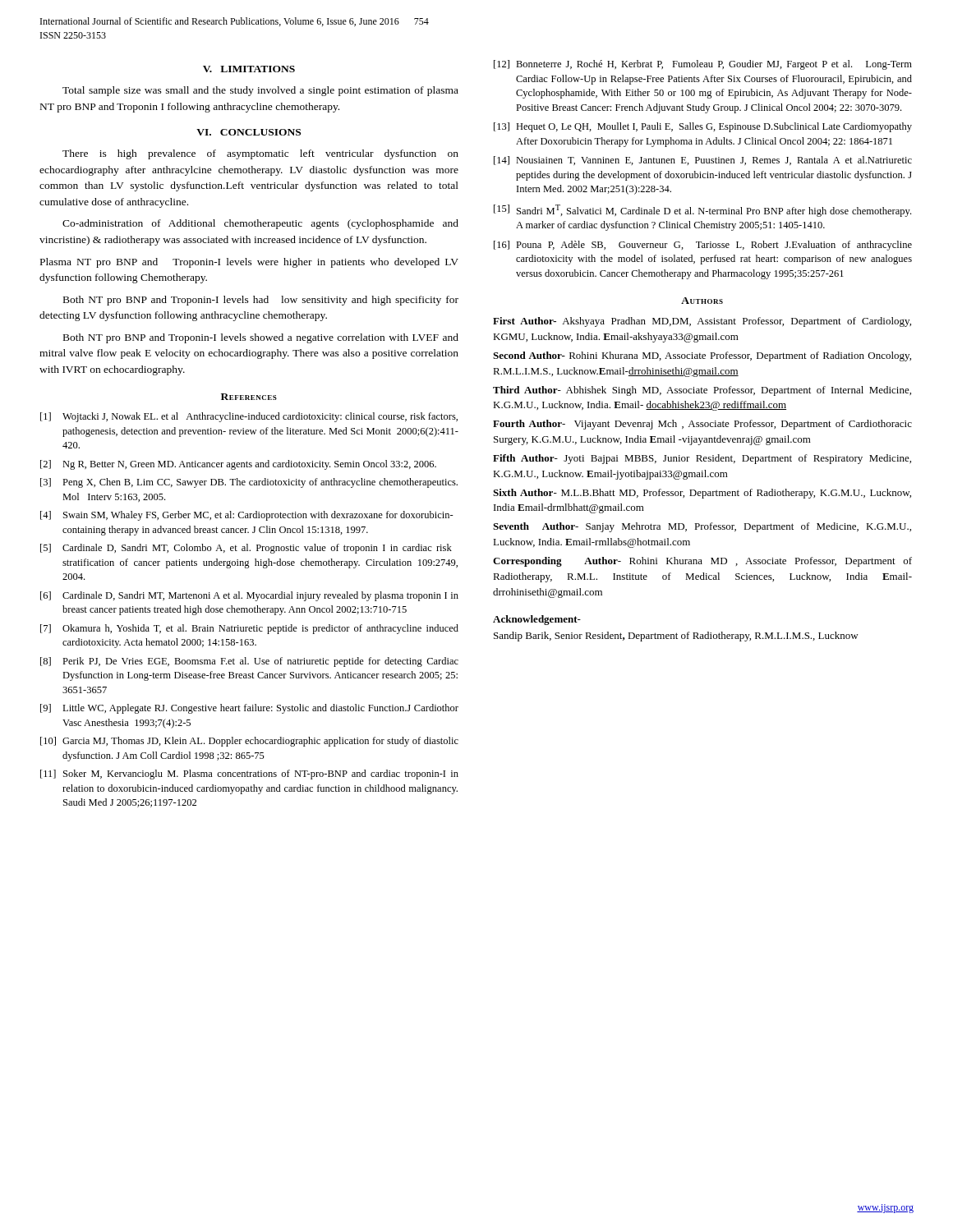Locate the block of text that opens with "[11]Soker M, Kervancioglu"
Viewport: 953px width, 1232px height.
(x=249, y=789)
